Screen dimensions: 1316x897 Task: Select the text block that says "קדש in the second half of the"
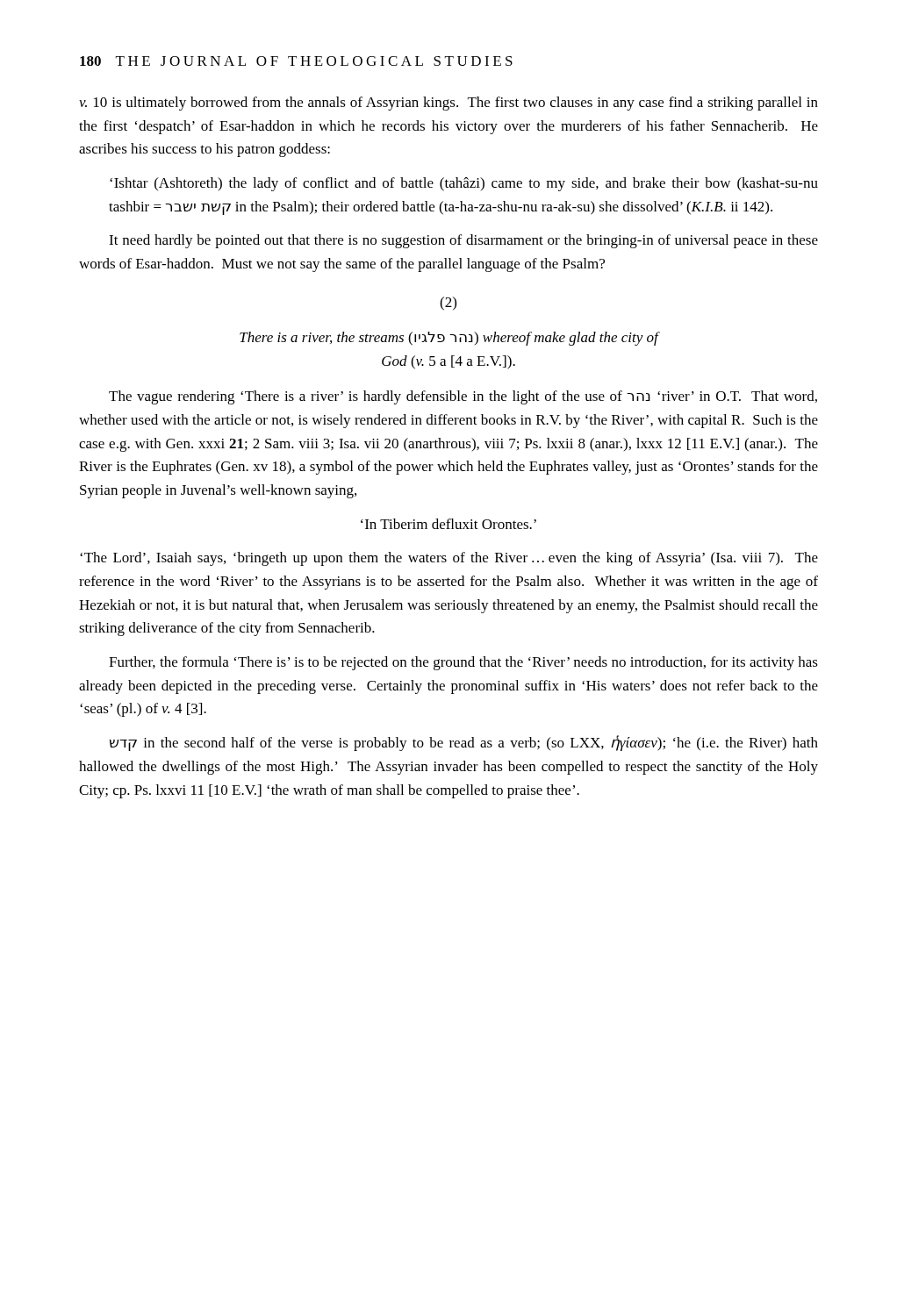tap(448, 767)
